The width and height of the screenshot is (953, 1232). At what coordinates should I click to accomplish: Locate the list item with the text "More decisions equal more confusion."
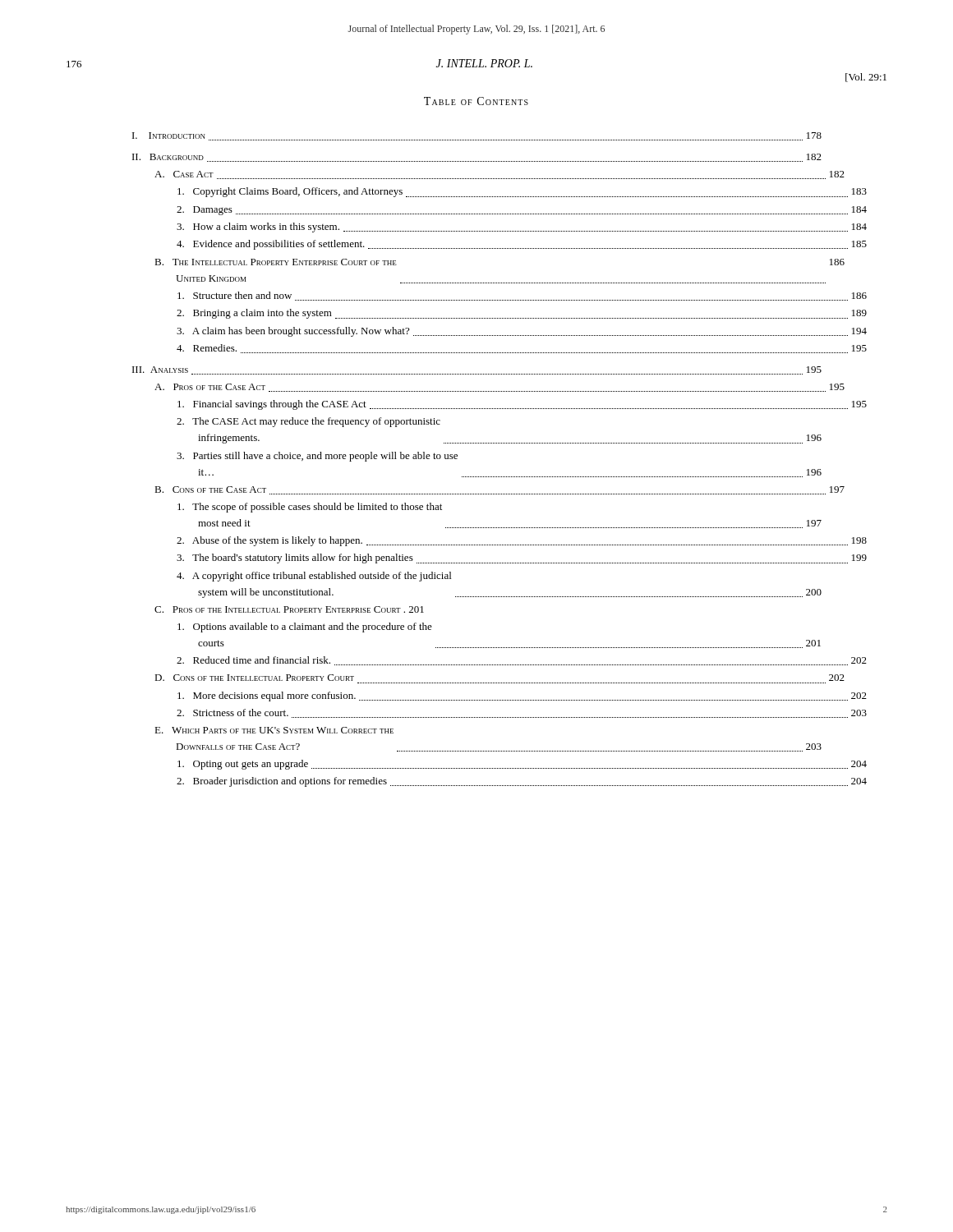[x=522, y=695]
